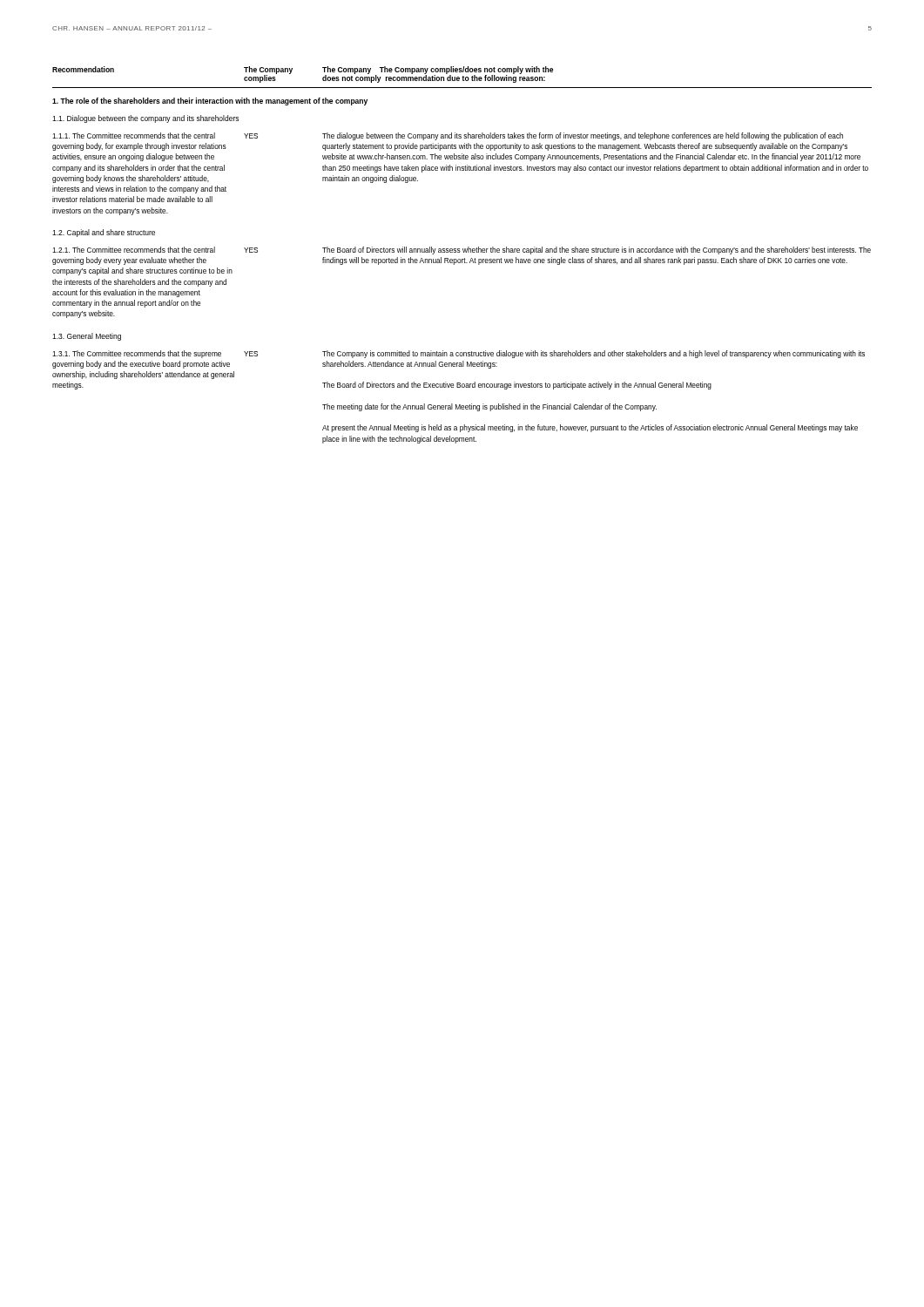Locate the text block containing "The Board of Directors will"

click(597, 255)
